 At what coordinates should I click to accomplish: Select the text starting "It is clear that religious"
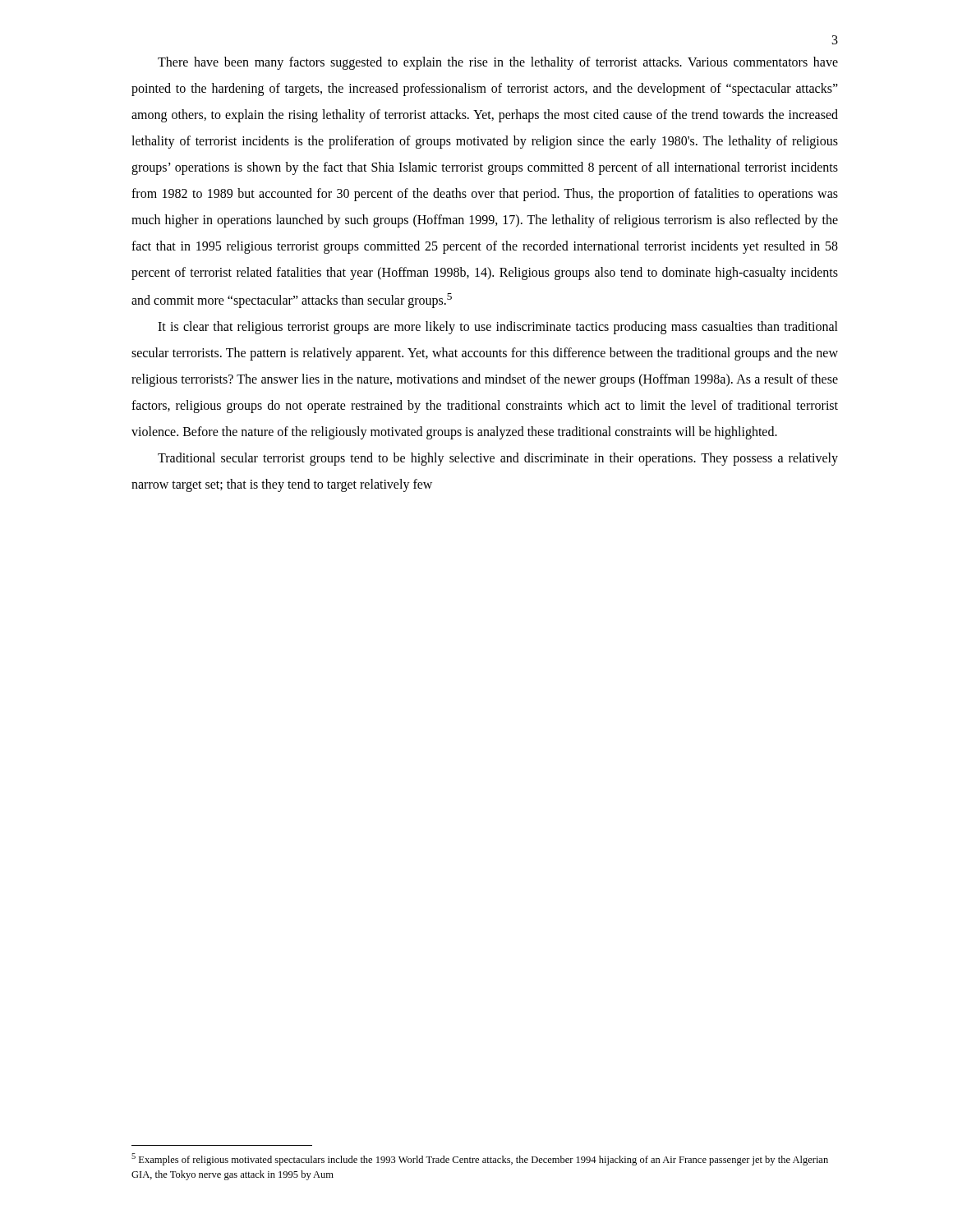pyautogui.click(x=485, y=380)
